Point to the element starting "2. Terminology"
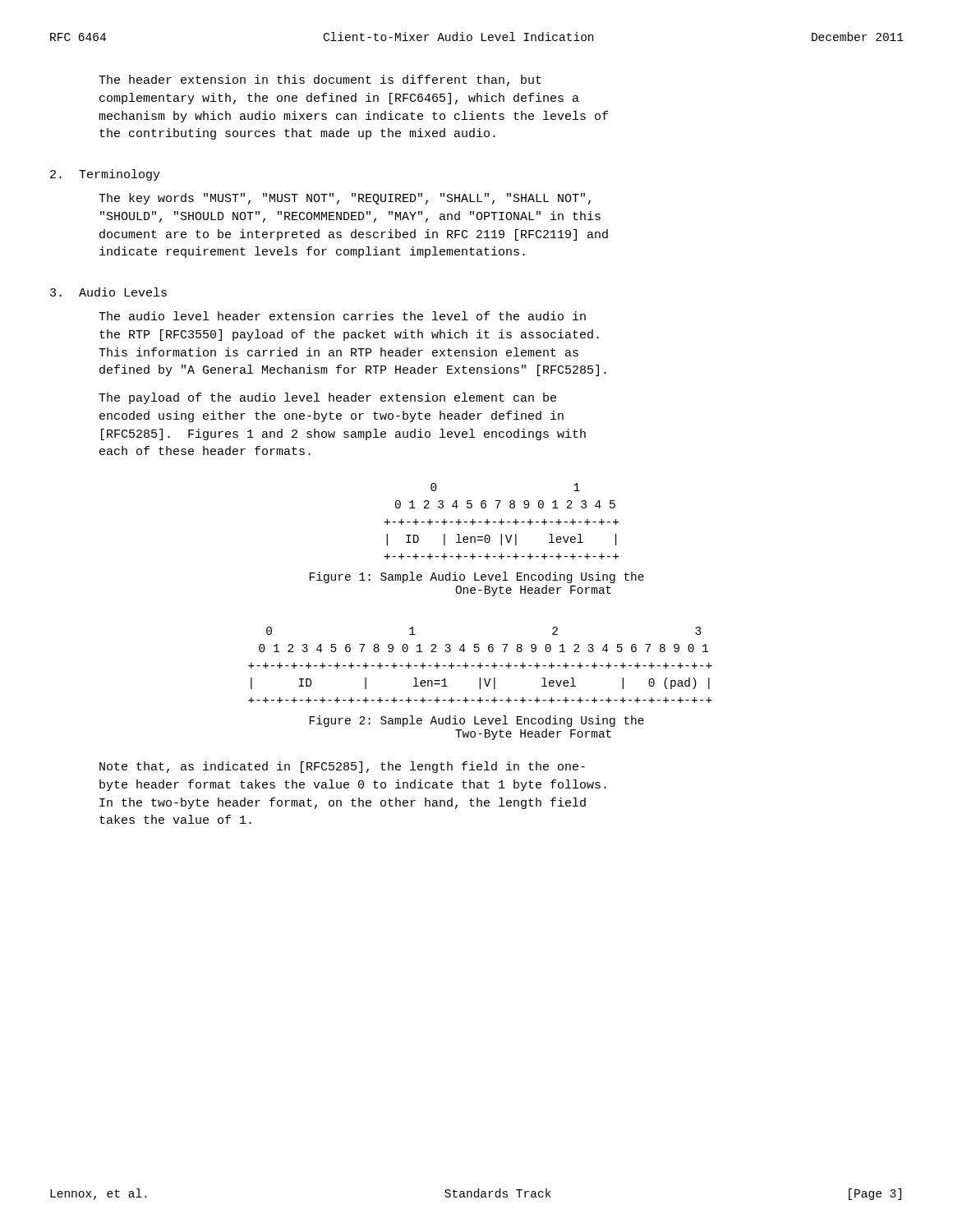The height and width of the screenshot is (1232, 953). coord(105,175)
